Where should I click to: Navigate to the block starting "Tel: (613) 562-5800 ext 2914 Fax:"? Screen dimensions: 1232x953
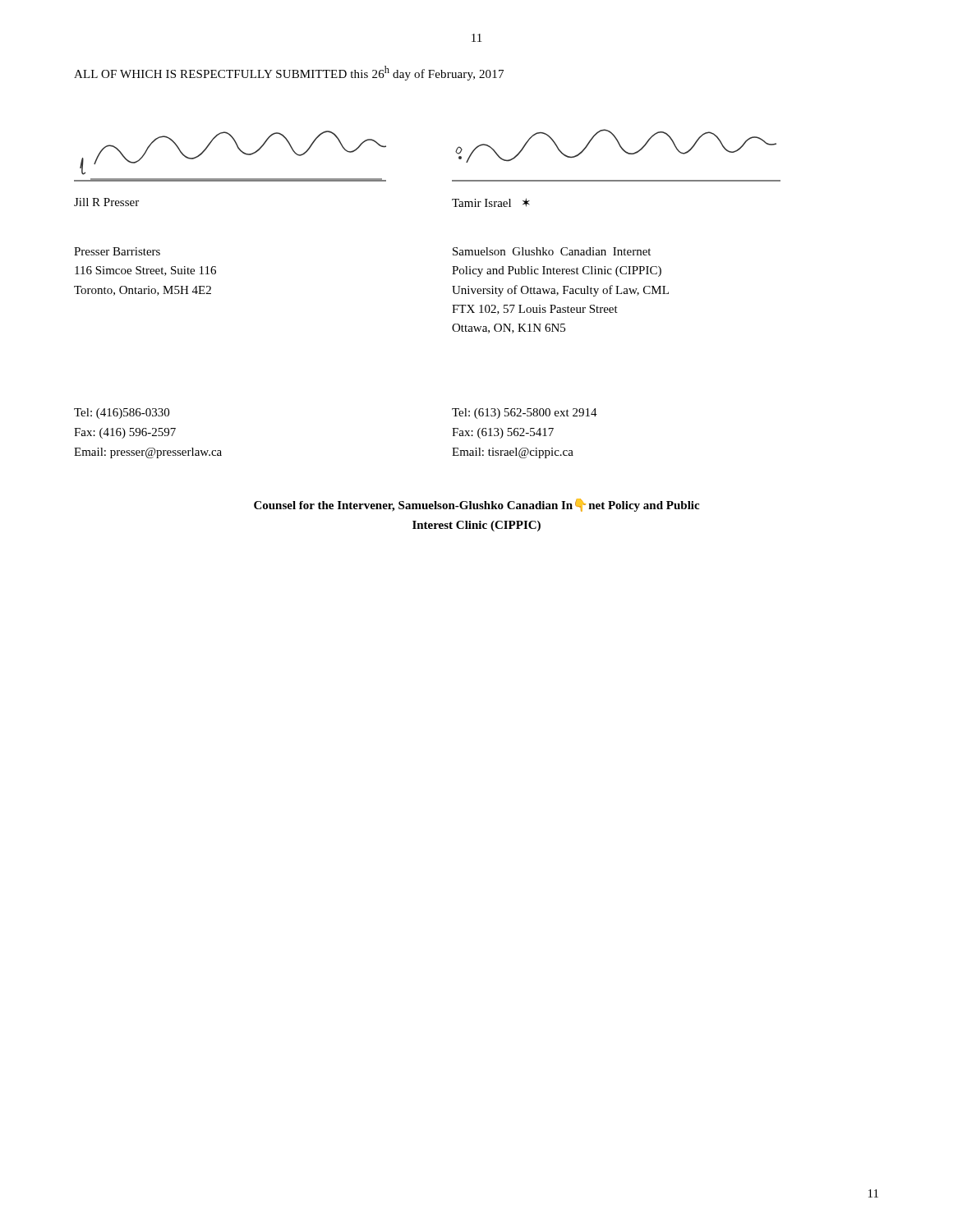pyautogui.click(x=524, y=432)
